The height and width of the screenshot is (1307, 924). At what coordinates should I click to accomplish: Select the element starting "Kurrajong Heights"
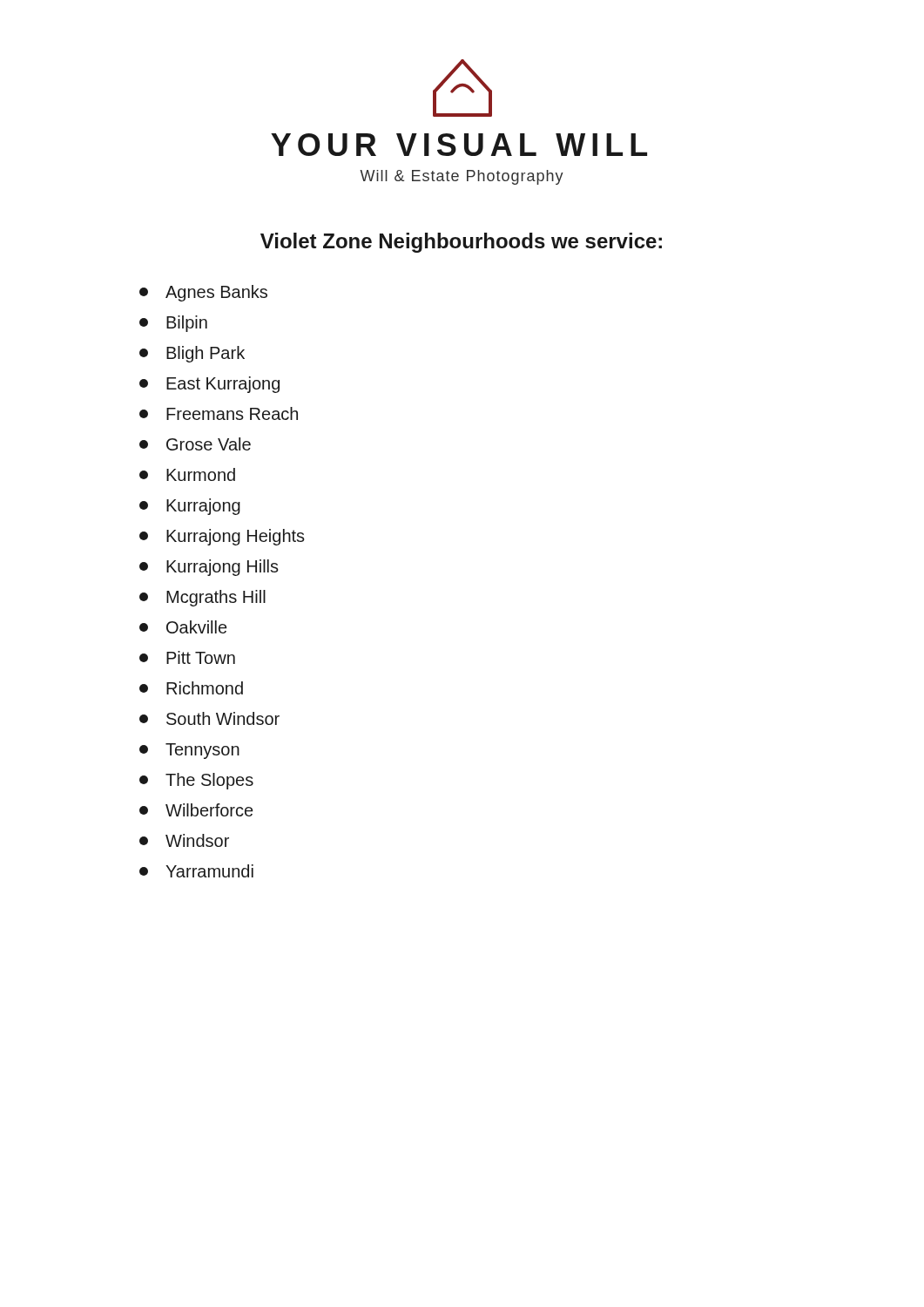(x=222, y=536)
